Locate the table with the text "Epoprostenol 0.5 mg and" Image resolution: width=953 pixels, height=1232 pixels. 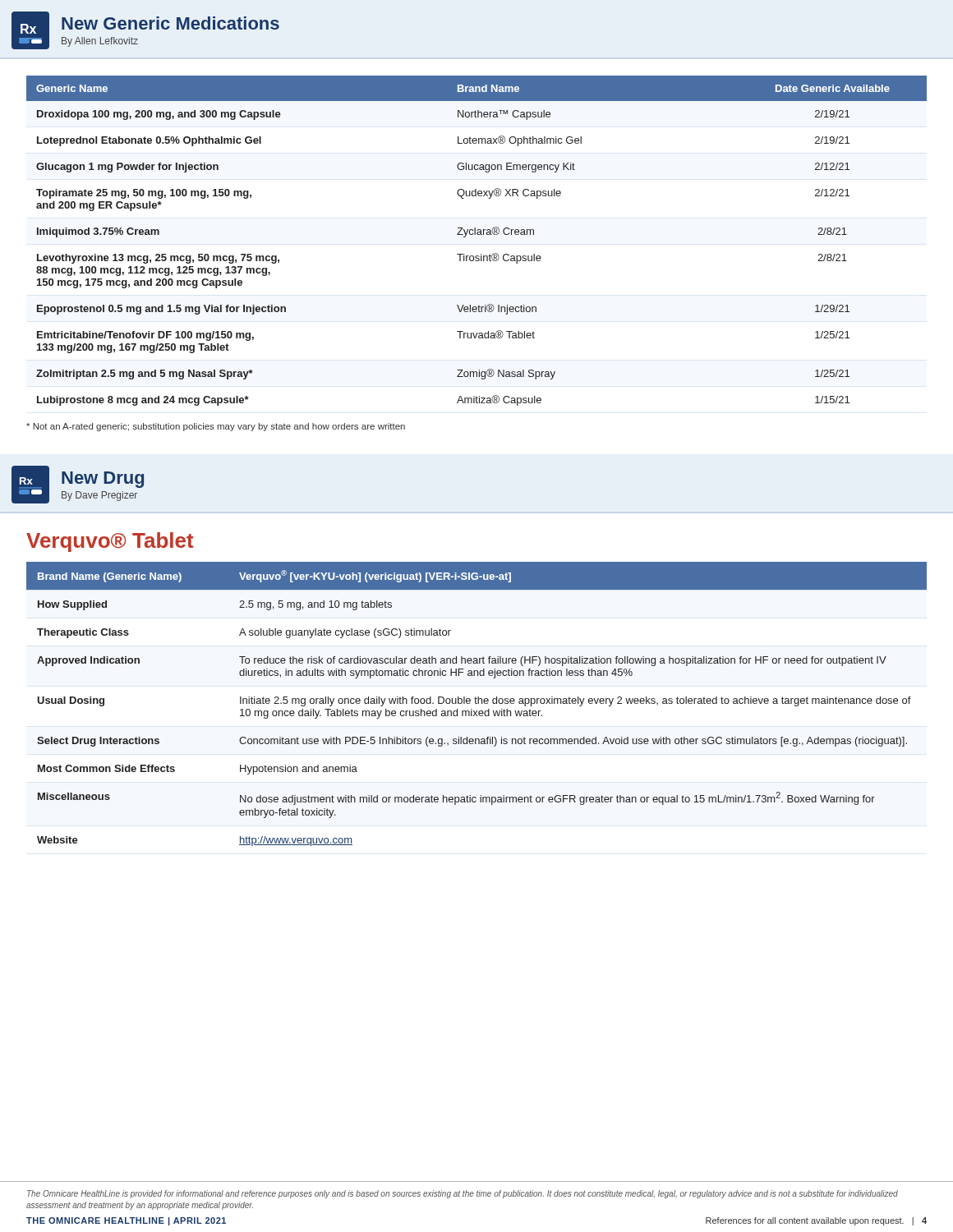[x=476, y=239]
